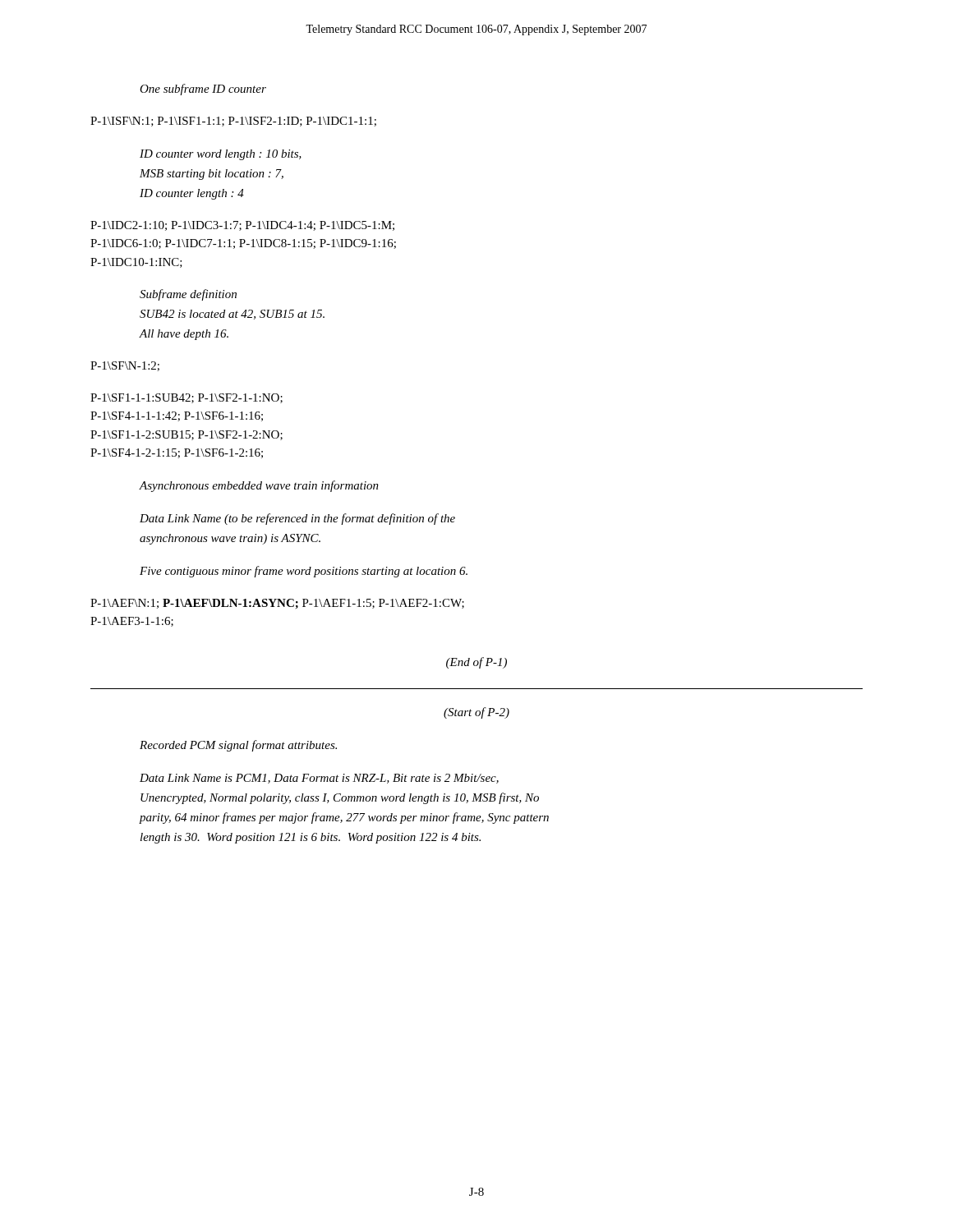Point to the text starting "P-1\AEF\N:1; P-1\AEF\DLN-1:ASYNC; P-1\AEF1-1:5; P-1\AEF2-1:CW; P-1\AEF3-1-1:6;"
This screenshot has width=953, height=1232.
[278, 612]
